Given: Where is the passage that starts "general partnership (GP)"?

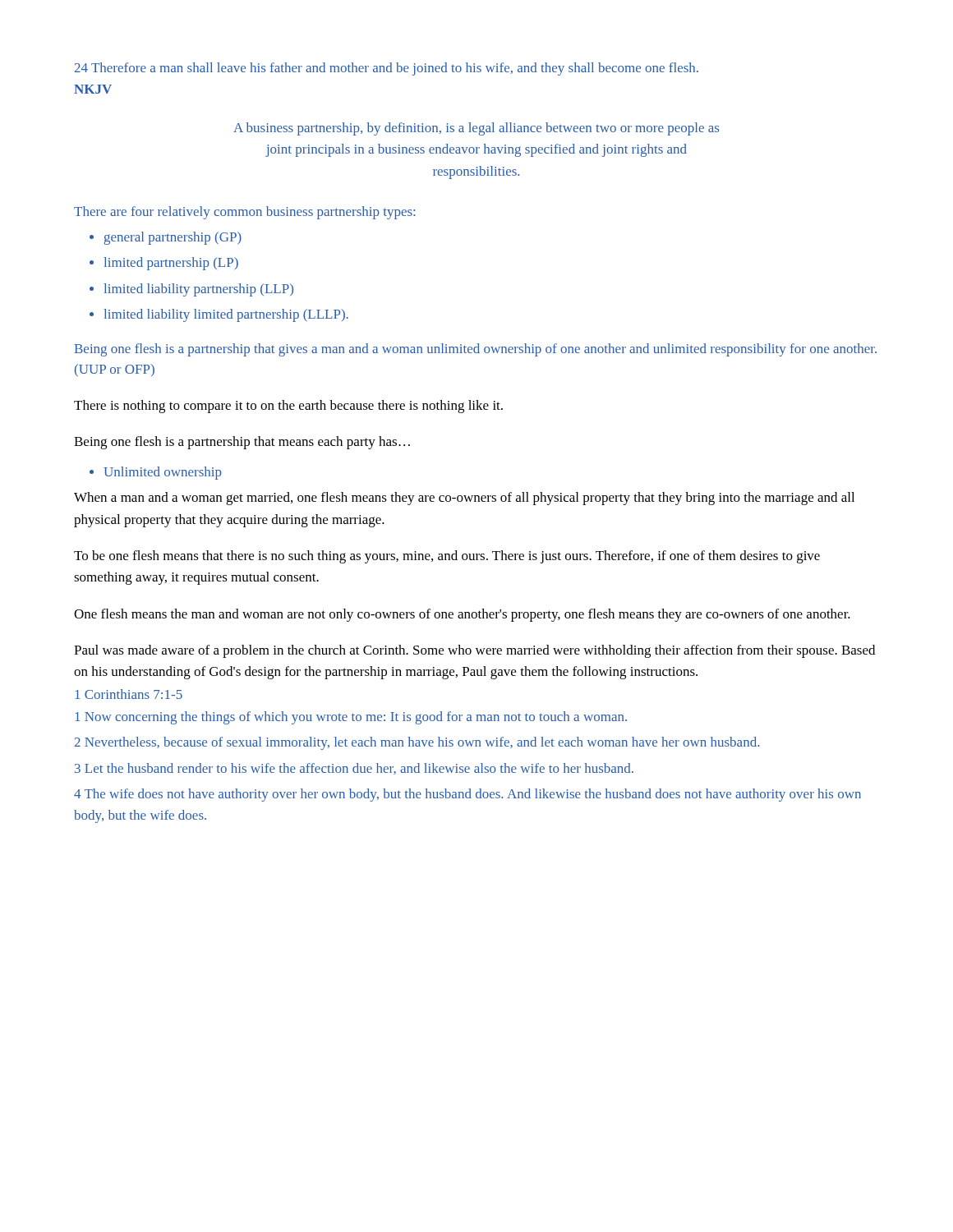Looking at the screenshot, I should tap(166, 238).
